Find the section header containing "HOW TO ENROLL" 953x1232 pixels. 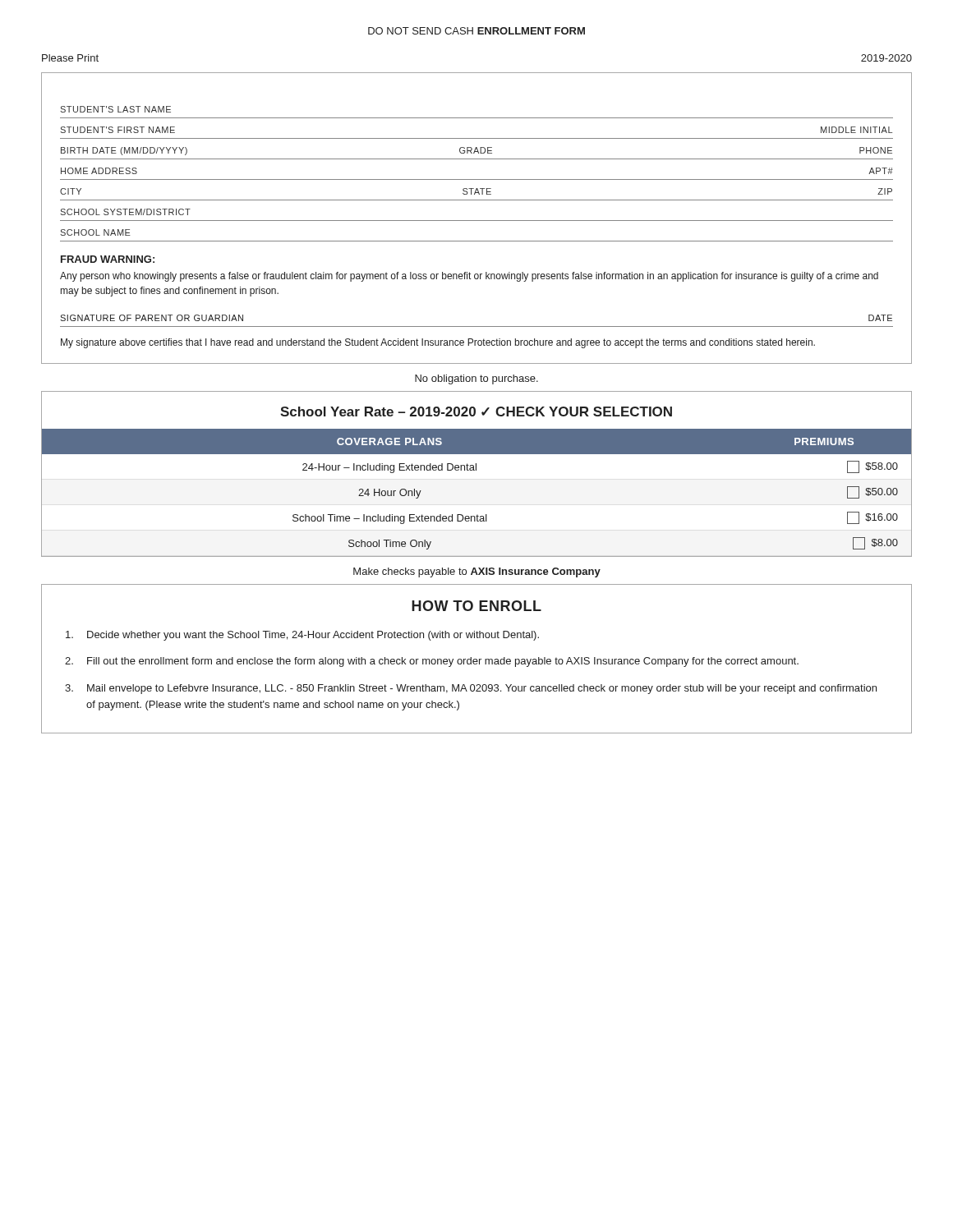(476, 606)
